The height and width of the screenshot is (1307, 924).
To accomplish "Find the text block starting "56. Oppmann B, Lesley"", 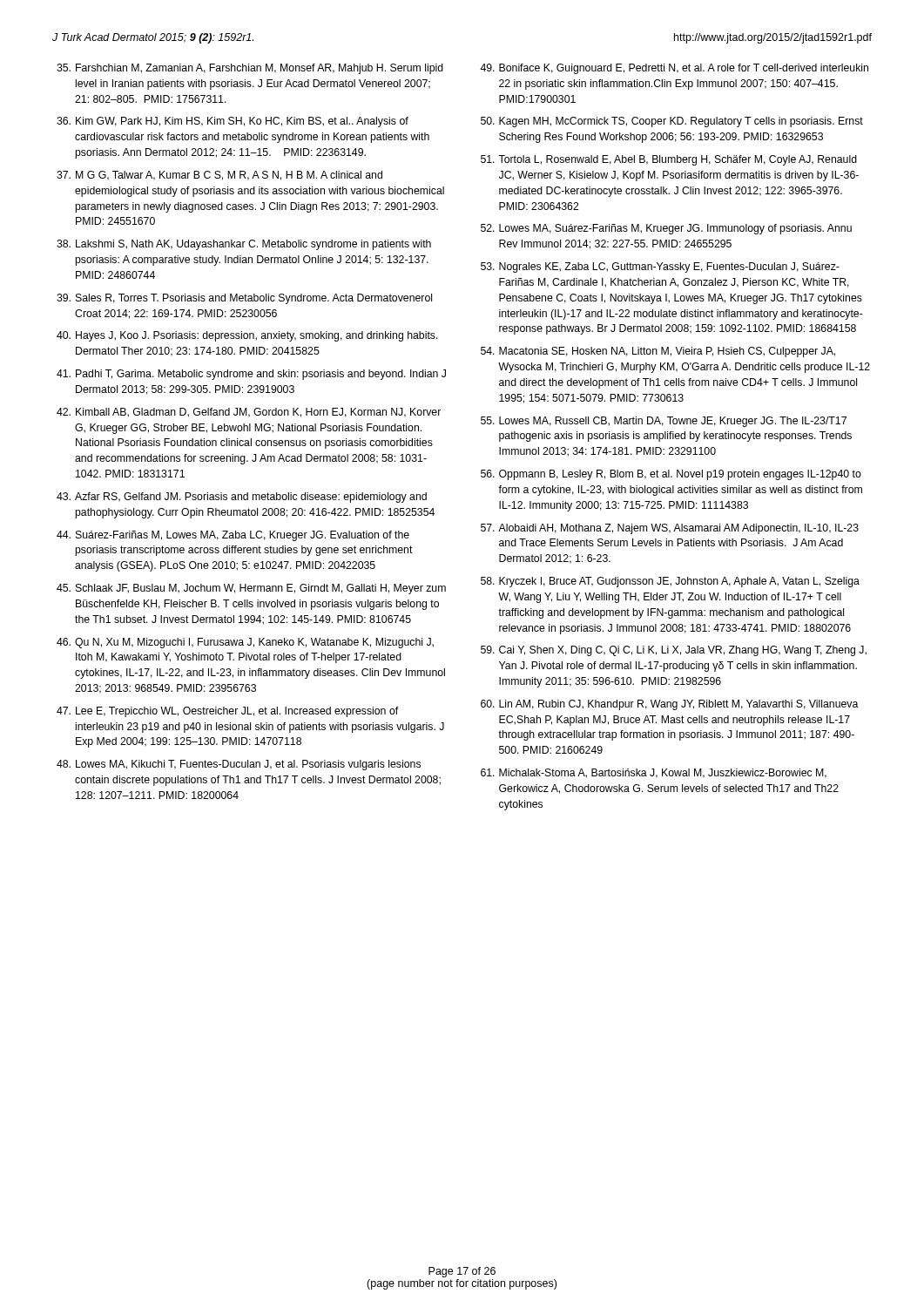I will 674,490.
